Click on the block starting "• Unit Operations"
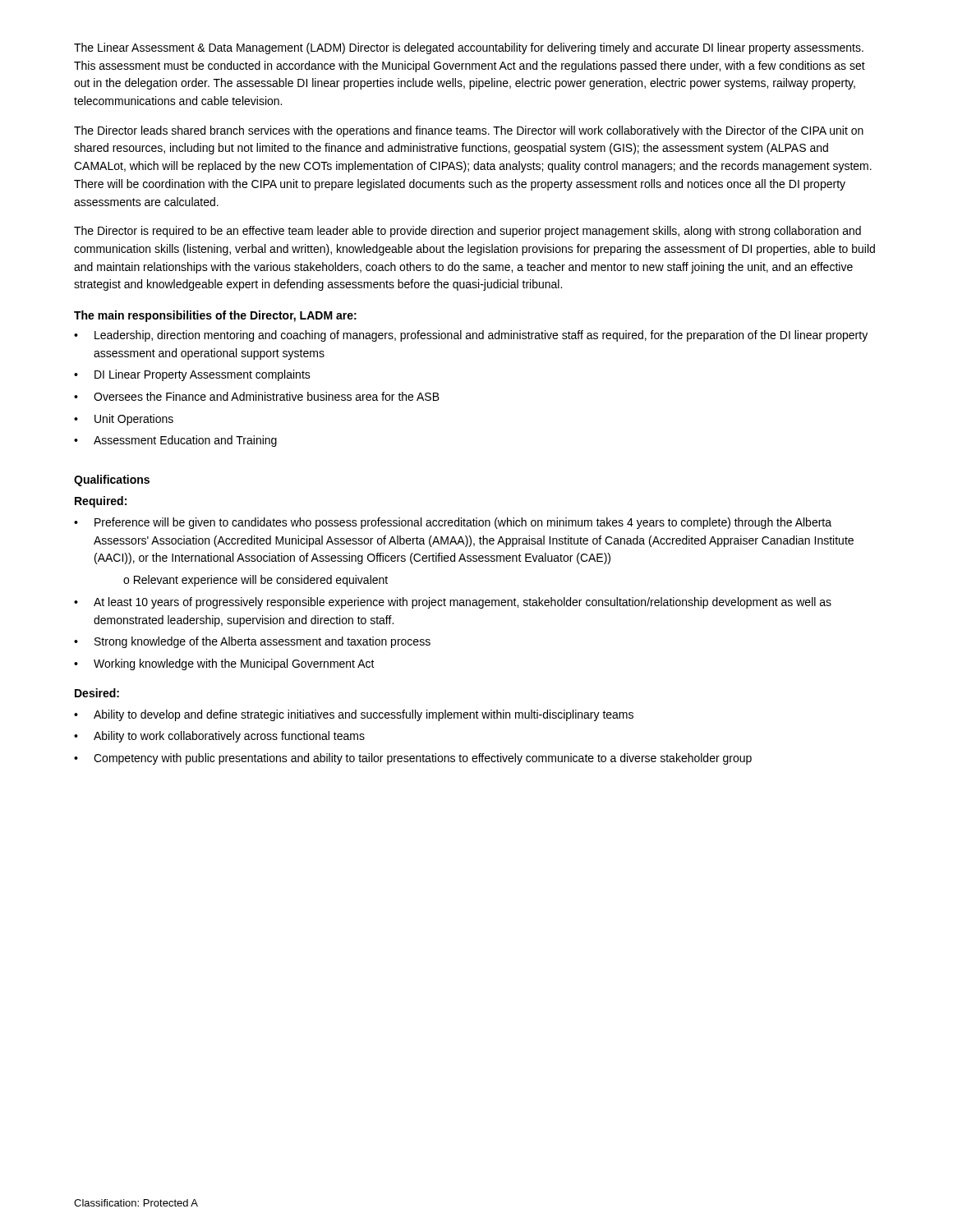This screenshot has height=1232, width=953. click(124, 419)
